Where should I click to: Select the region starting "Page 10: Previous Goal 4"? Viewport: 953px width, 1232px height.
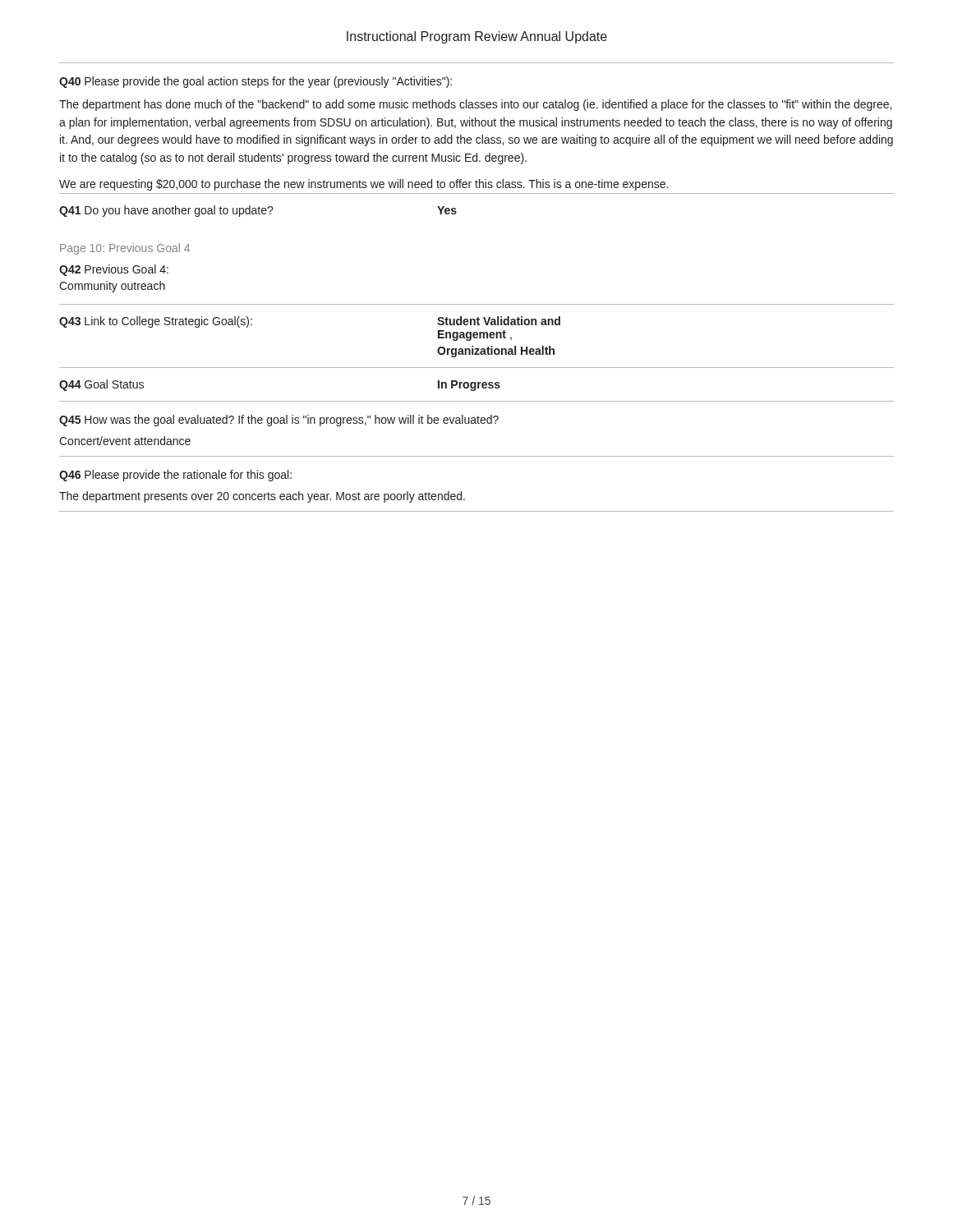[x=125, y=248]
